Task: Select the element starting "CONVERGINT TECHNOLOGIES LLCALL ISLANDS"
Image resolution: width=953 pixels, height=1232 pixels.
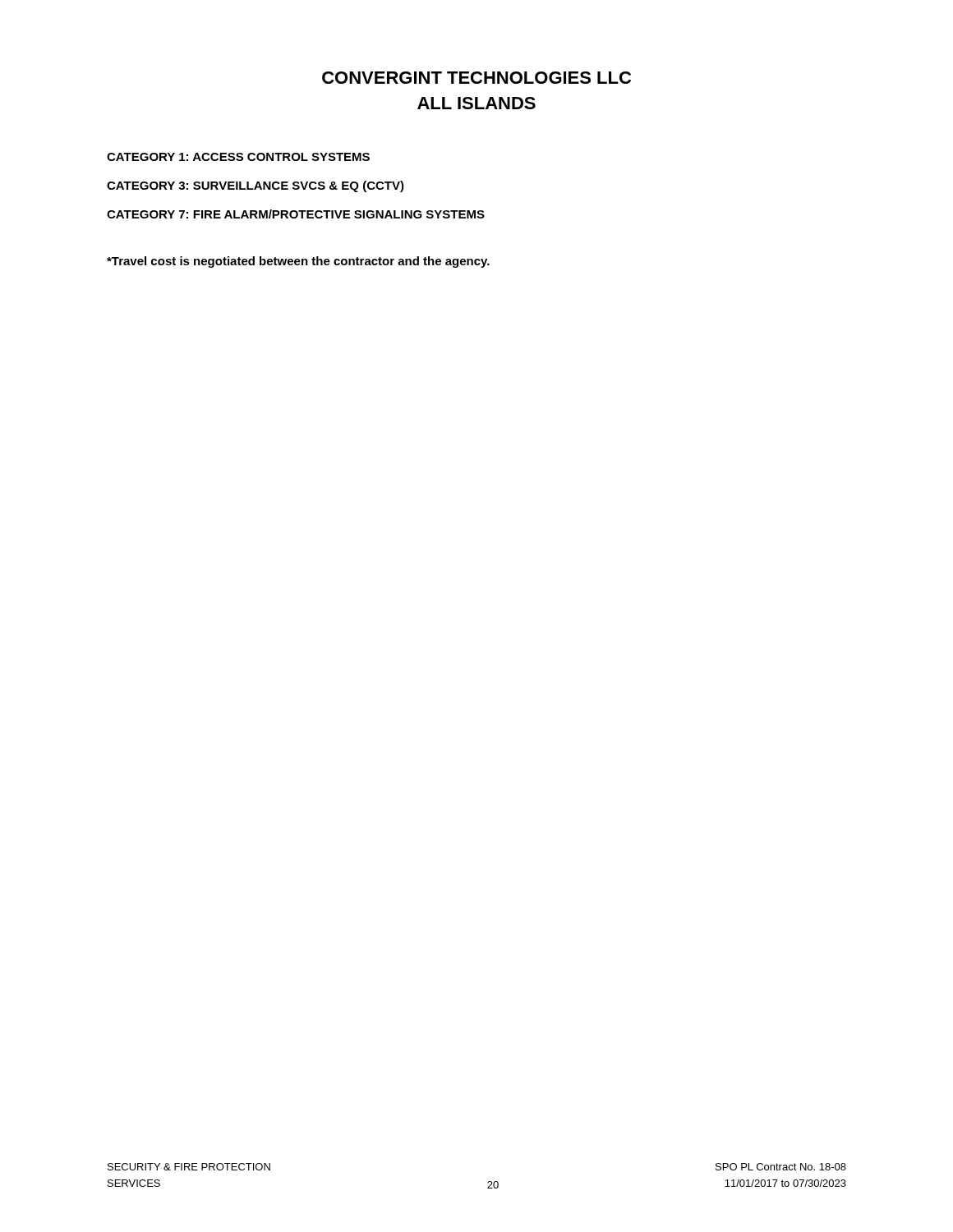Action: [476, 90]
